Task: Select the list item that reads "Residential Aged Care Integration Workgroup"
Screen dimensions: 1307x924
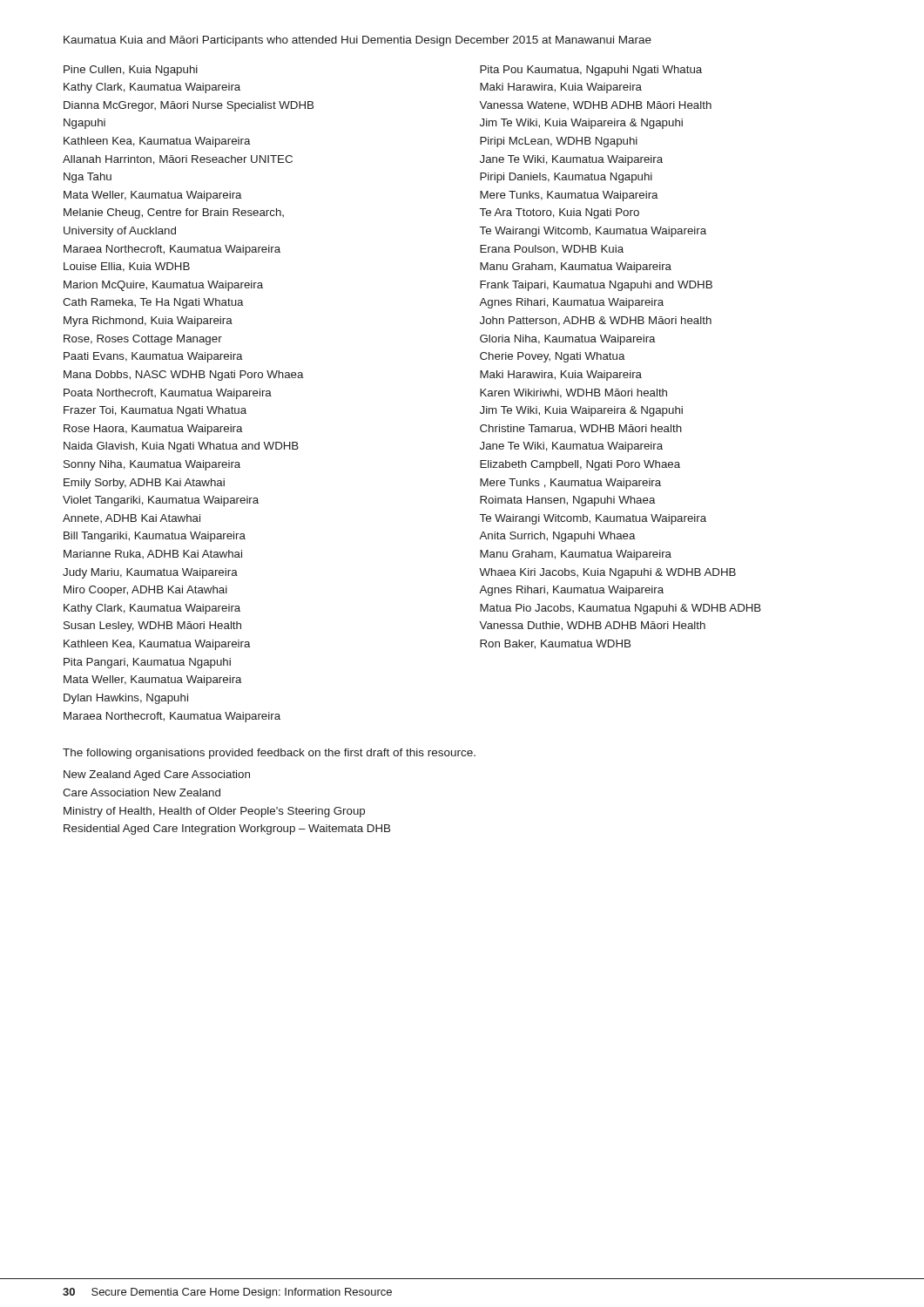Action: click(227, 828)
